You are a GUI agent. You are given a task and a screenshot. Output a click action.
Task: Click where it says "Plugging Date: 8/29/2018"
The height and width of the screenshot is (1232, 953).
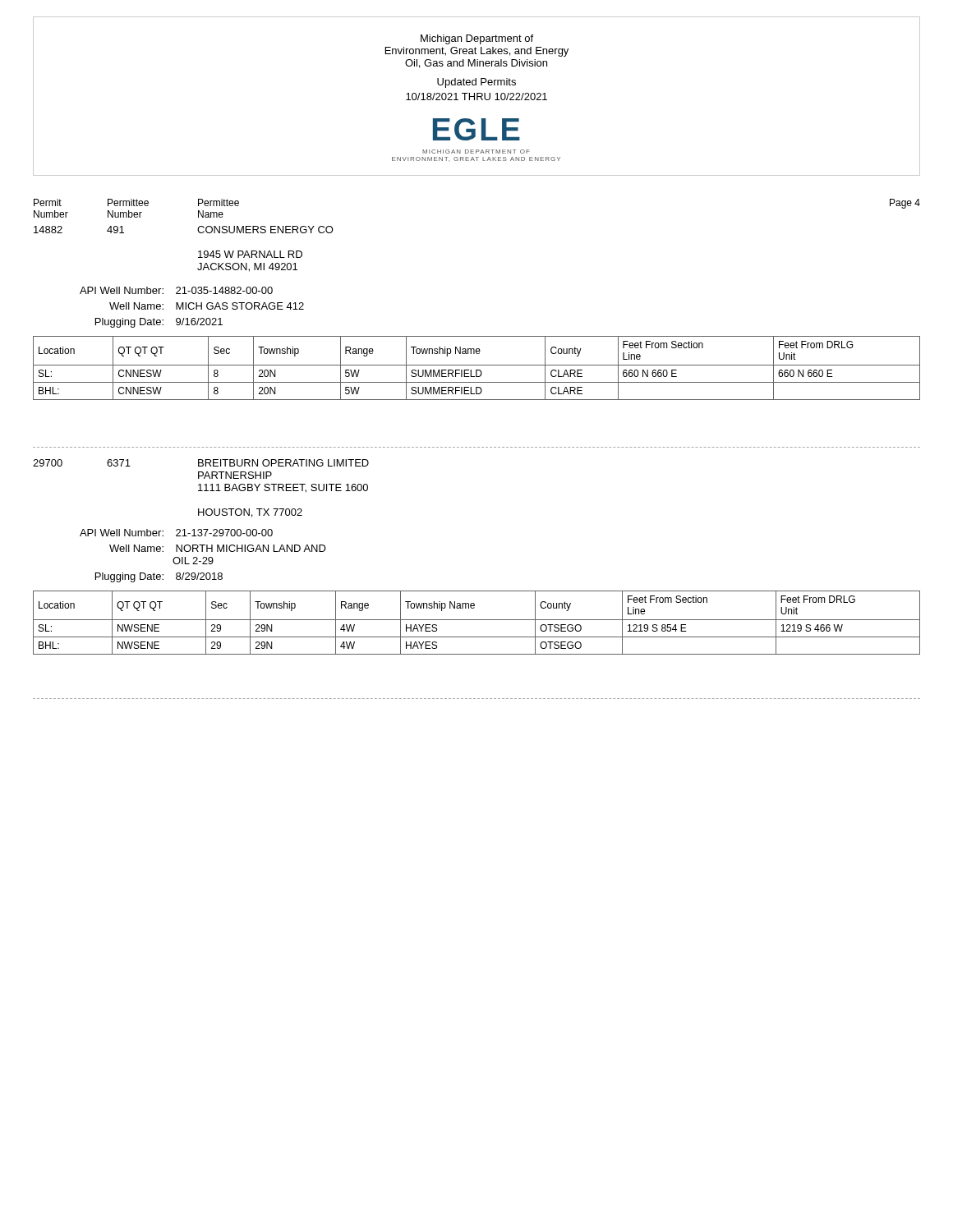pos(128,576)
